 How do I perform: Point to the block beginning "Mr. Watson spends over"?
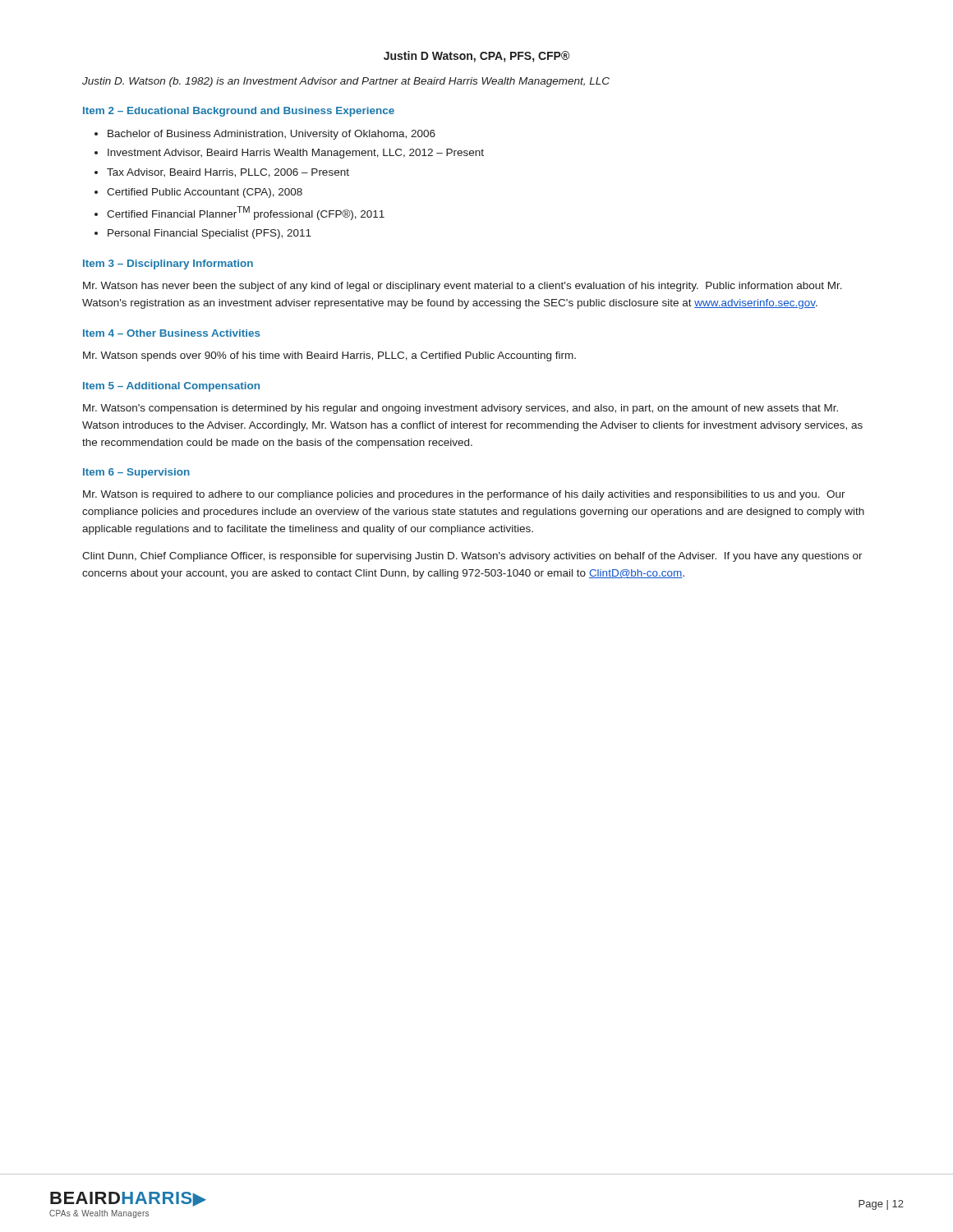click(329, 355)
